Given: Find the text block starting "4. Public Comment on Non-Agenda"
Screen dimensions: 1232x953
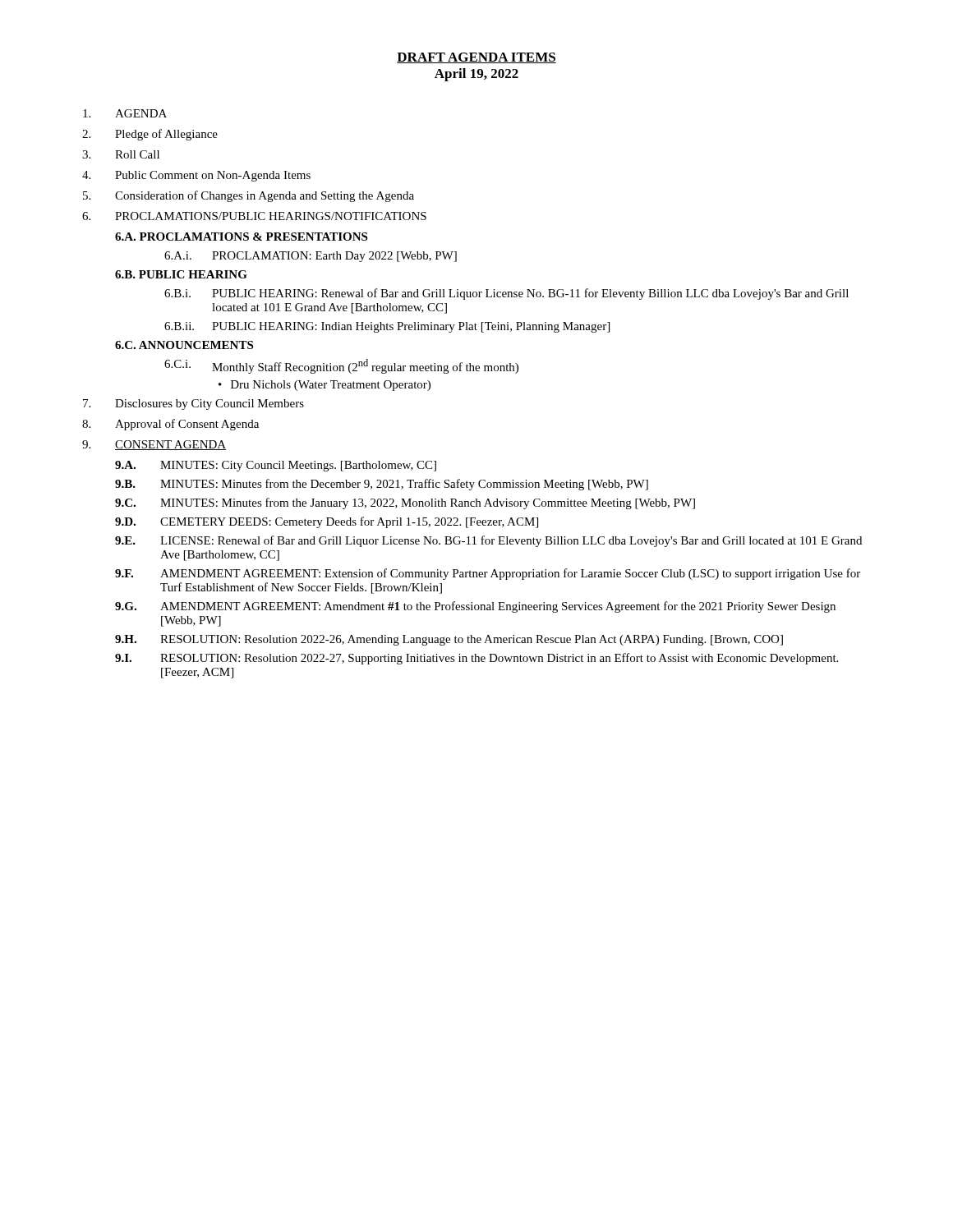Looking at the screenshot, I should click(196, 176).
